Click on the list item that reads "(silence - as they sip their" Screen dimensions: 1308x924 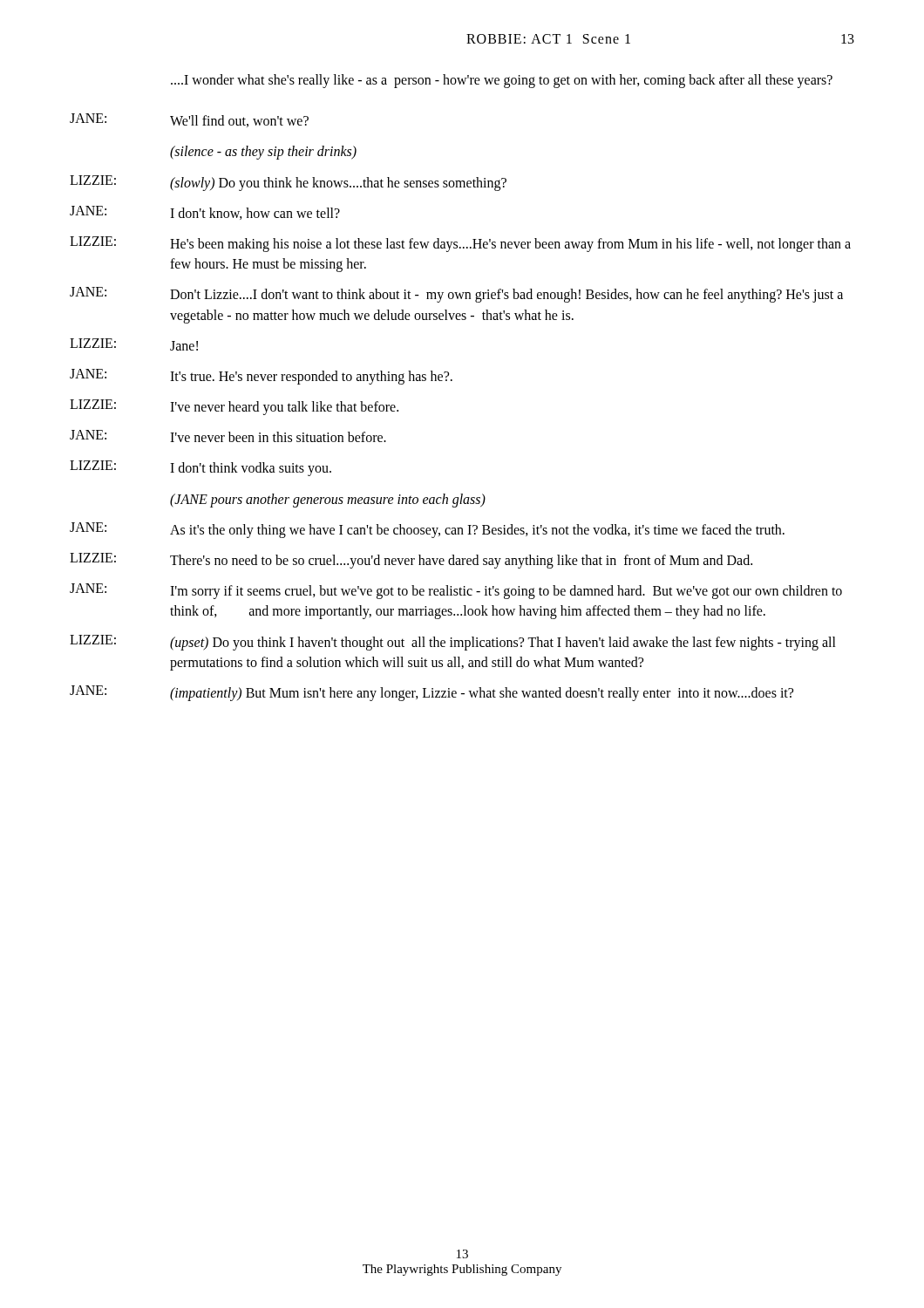click(x=263, y=153)
